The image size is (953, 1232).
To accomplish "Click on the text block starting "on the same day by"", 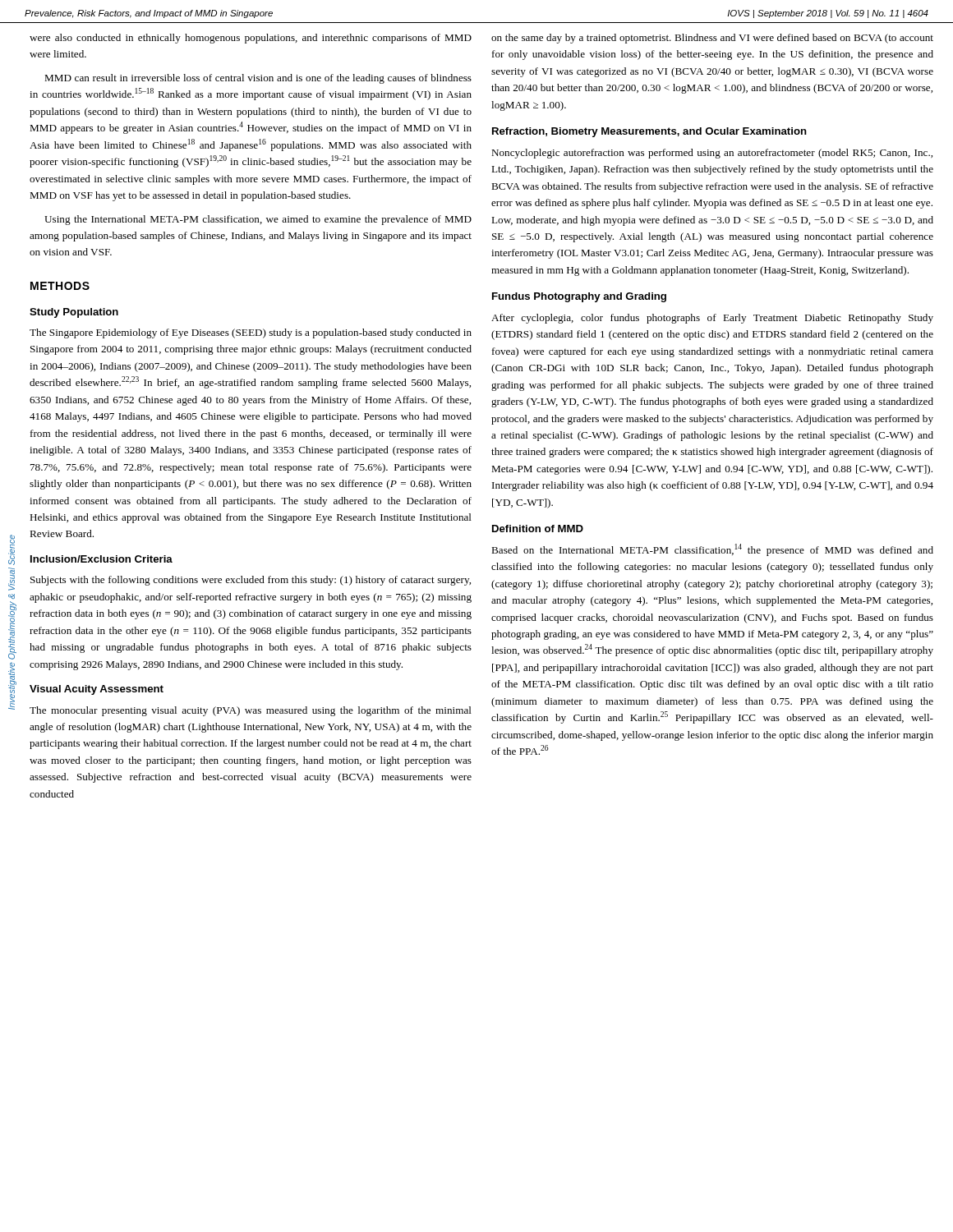I will click(712, 72).
